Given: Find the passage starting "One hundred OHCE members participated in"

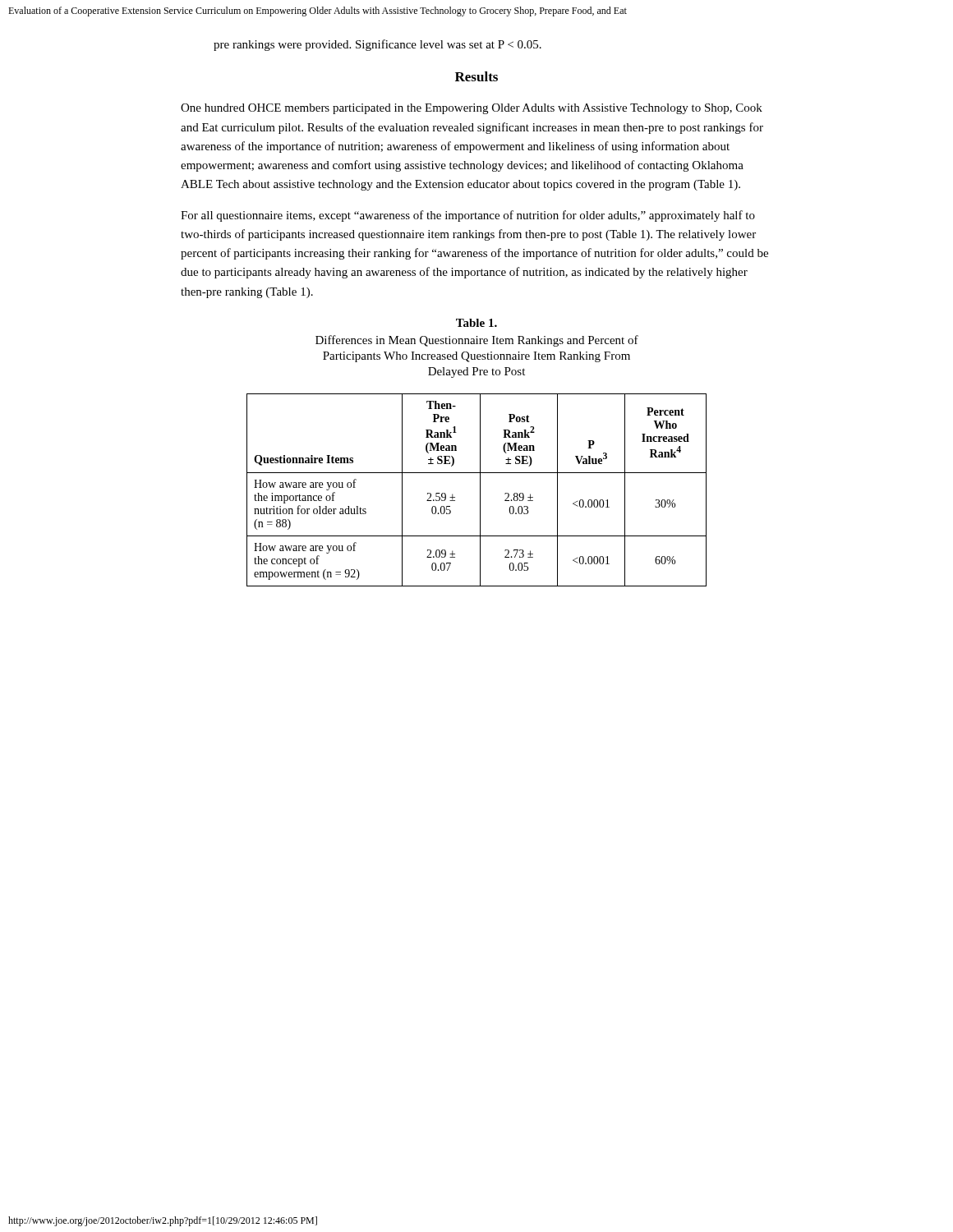Looking at the screenshot, I should 472,146.
